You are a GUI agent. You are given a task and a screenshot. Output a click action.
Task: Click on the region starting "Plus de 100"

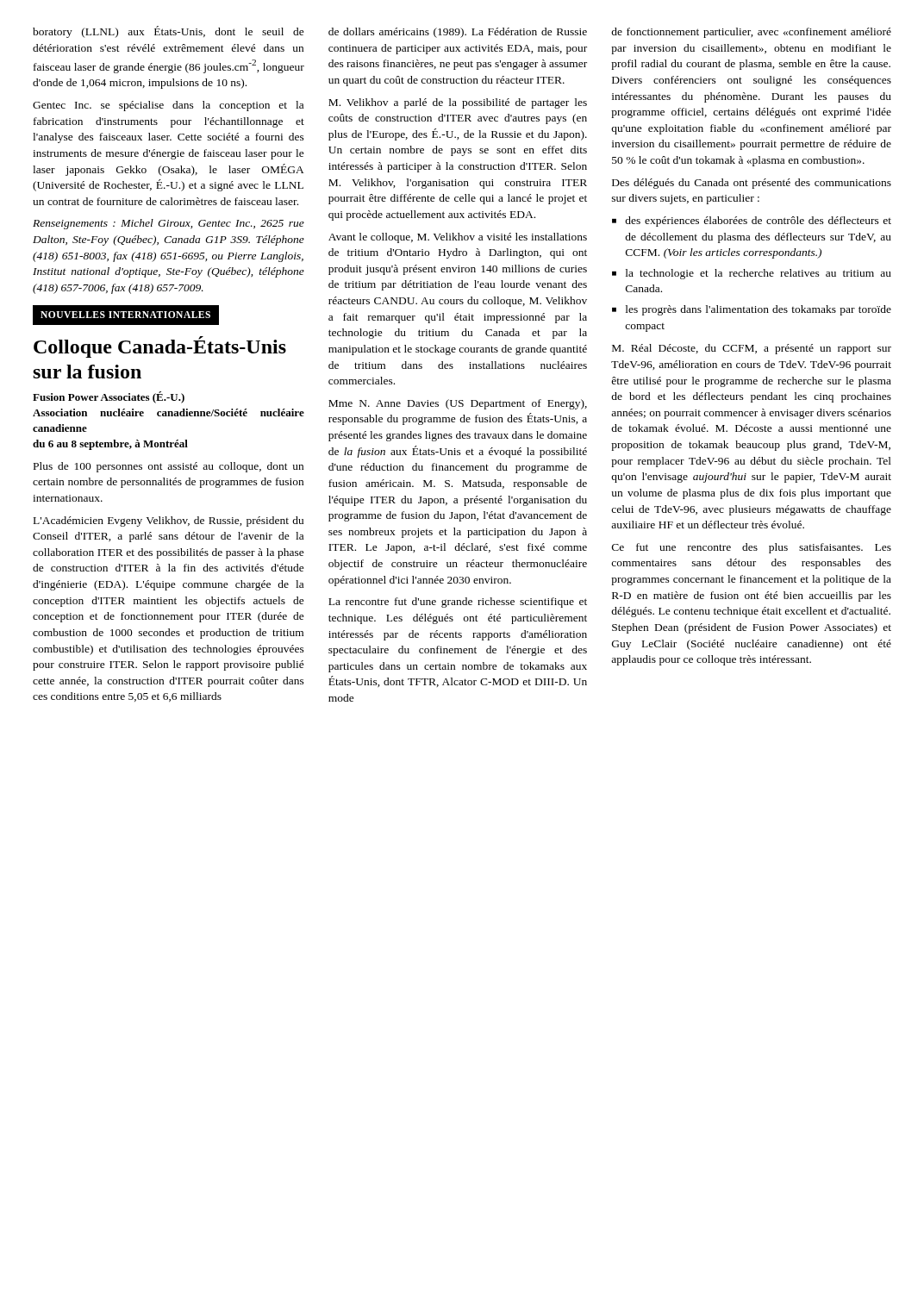point(168,482)
